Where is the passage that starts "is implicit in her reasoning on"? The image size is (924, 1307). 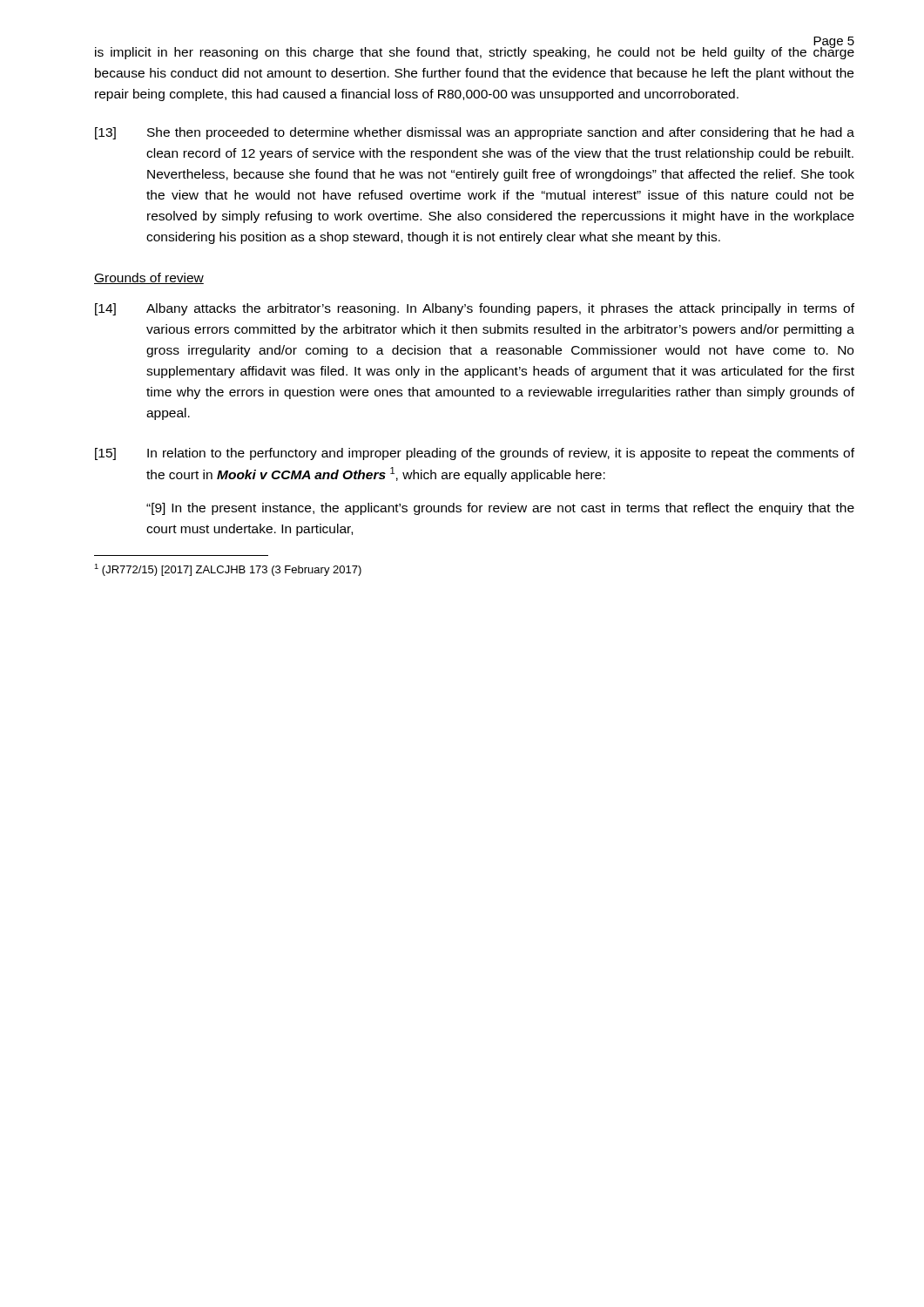pyautogui.click(x=474, y=73)
